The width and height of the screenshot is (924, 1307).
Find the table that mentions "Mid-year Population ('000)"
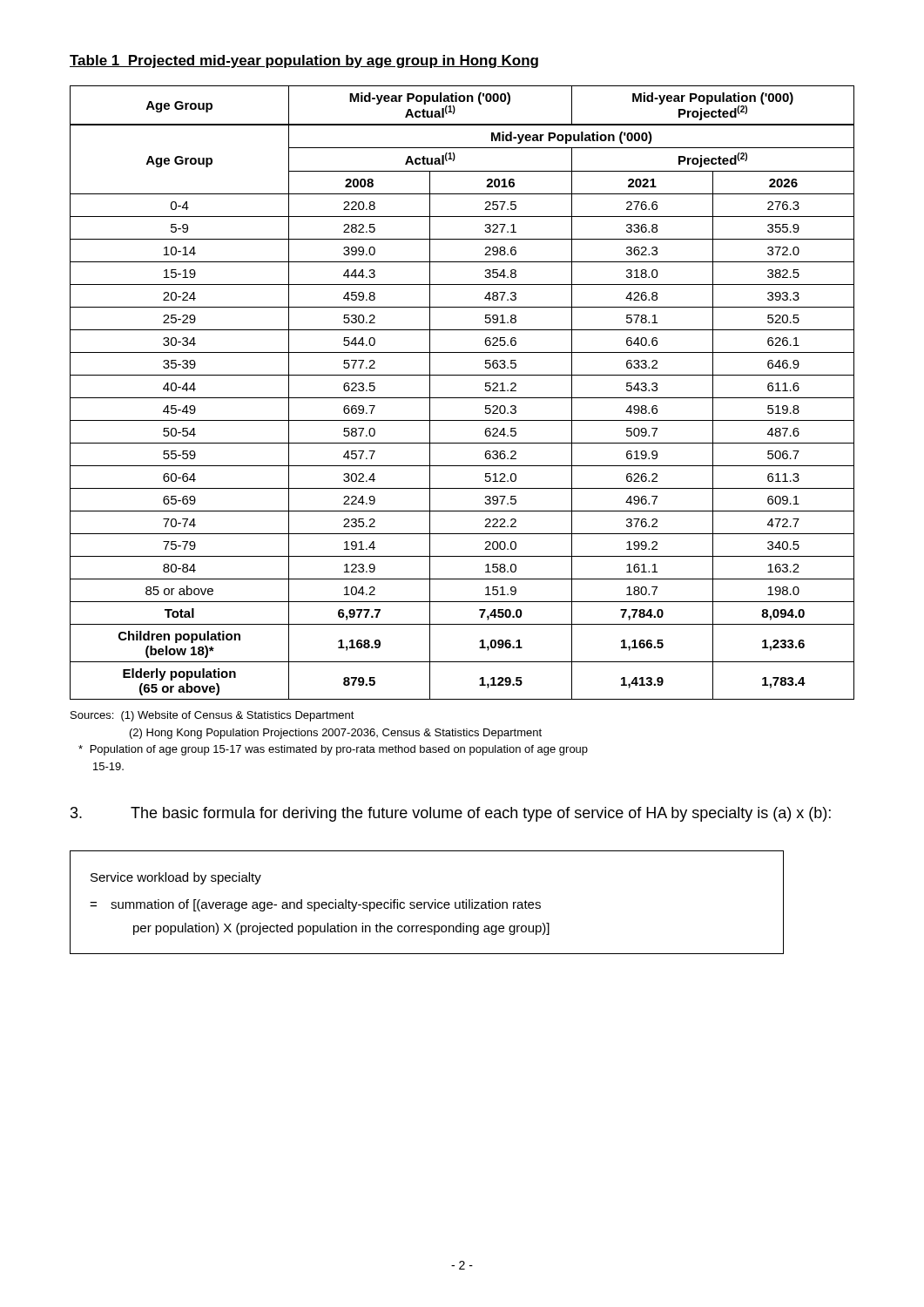[x=462, y=392]
